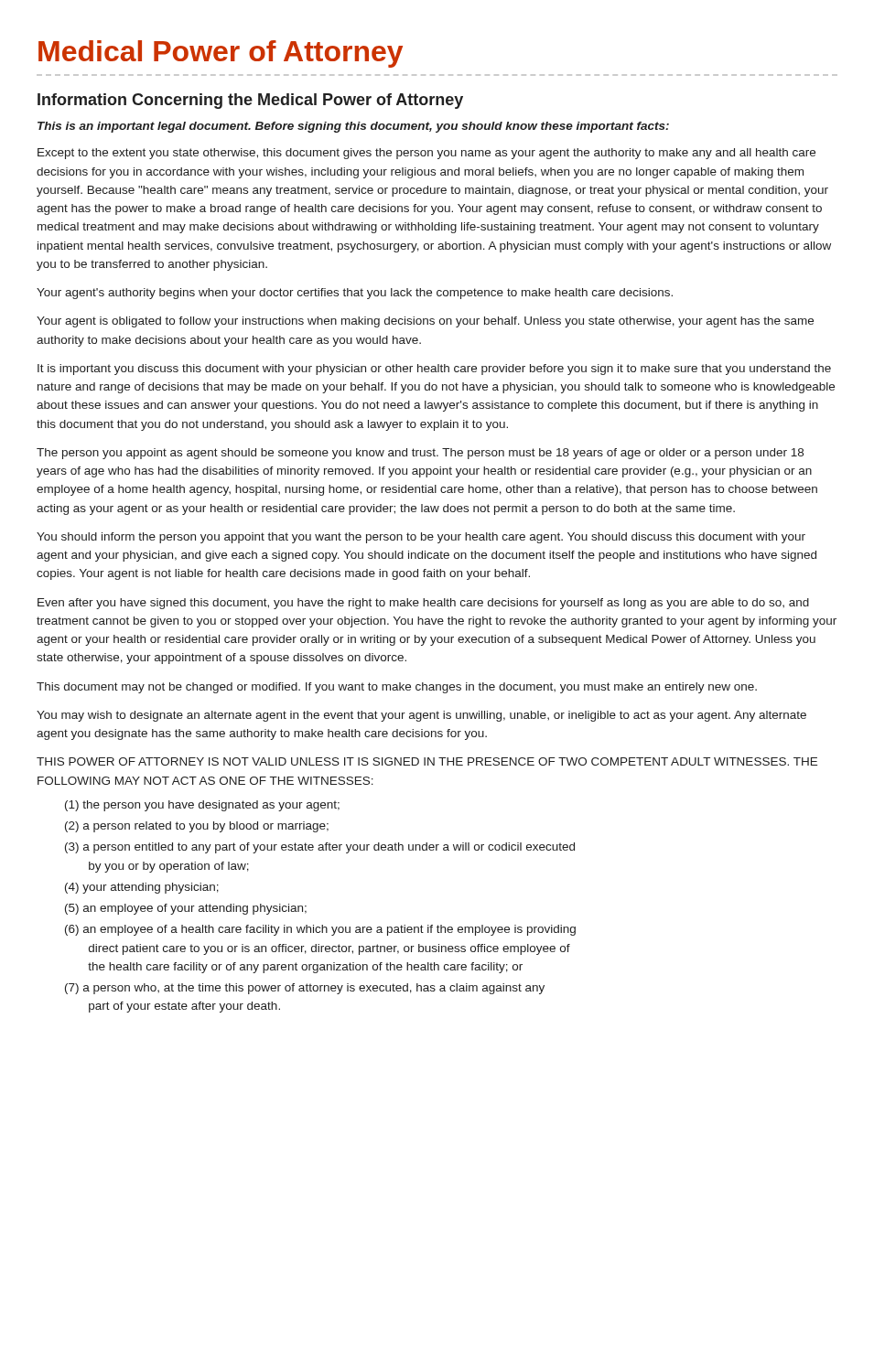Navigate to the element starting "(6) an employee of a"
Screen dimensions: 1372x874
pos(320,948)
